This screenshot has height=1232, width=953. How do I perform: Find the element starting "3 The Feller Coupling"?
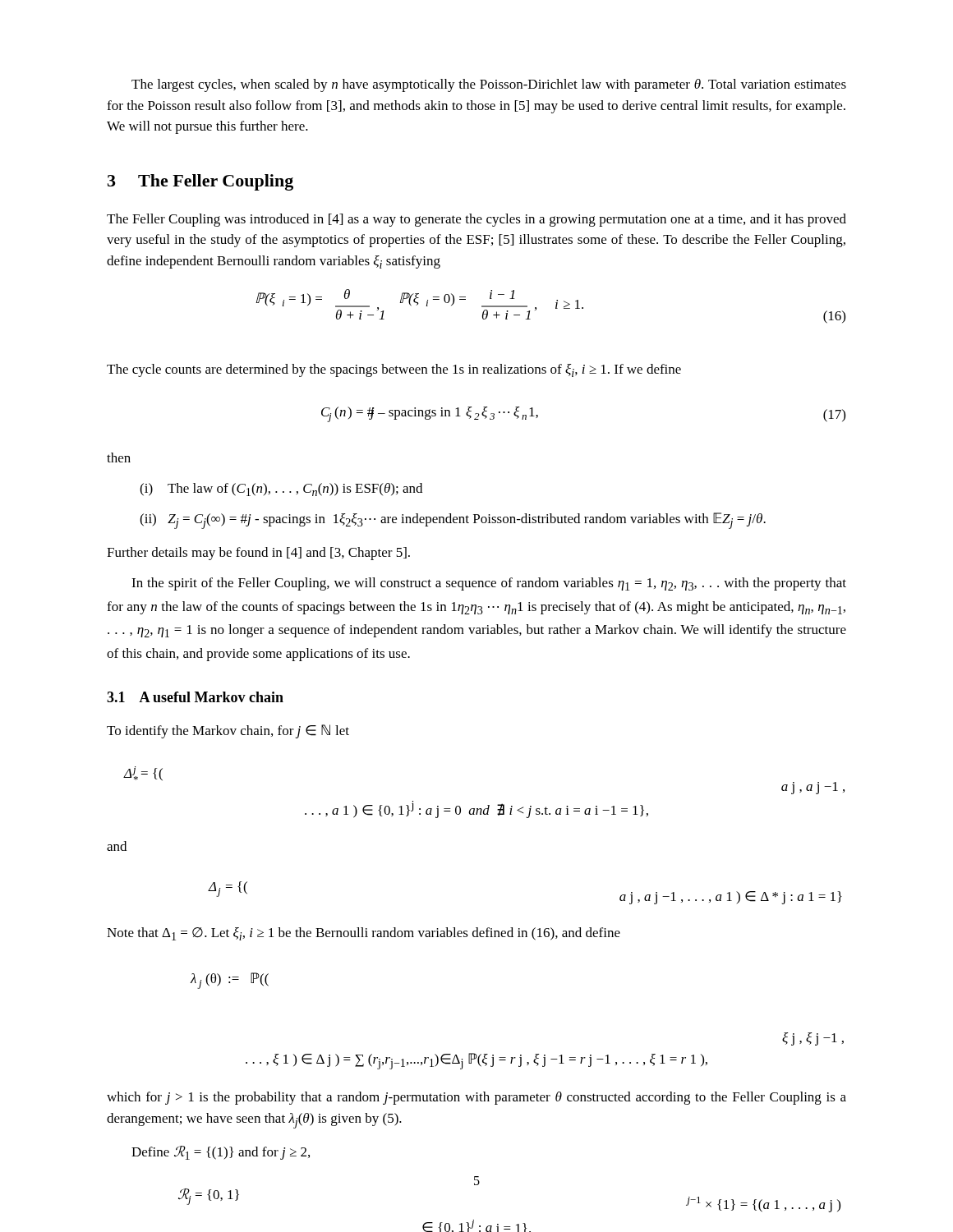pyautogui.click(x=200, y=180)
